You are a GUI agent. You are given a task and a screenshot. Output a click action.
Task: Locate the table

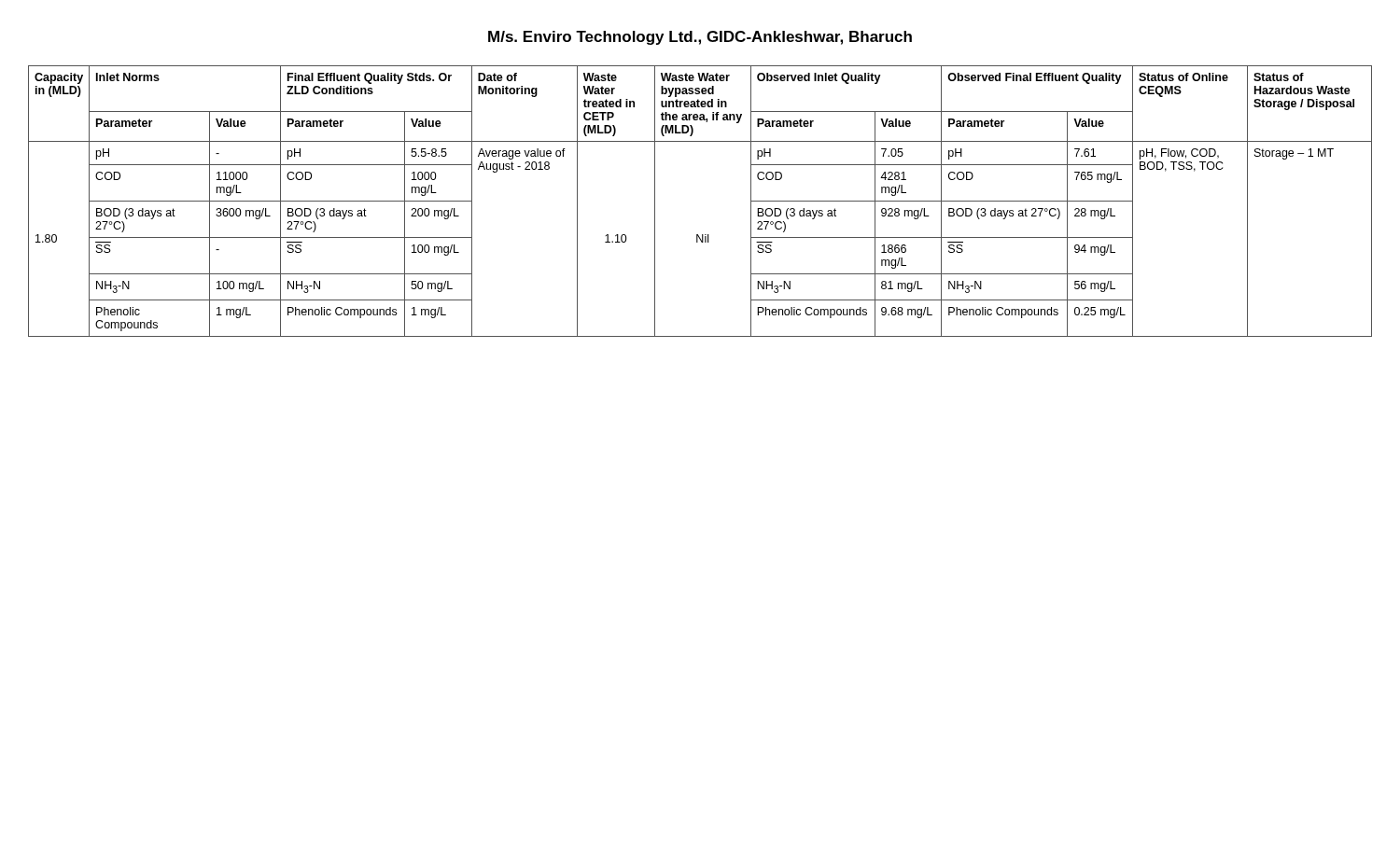pyautogui.click(x=700, y=201)
